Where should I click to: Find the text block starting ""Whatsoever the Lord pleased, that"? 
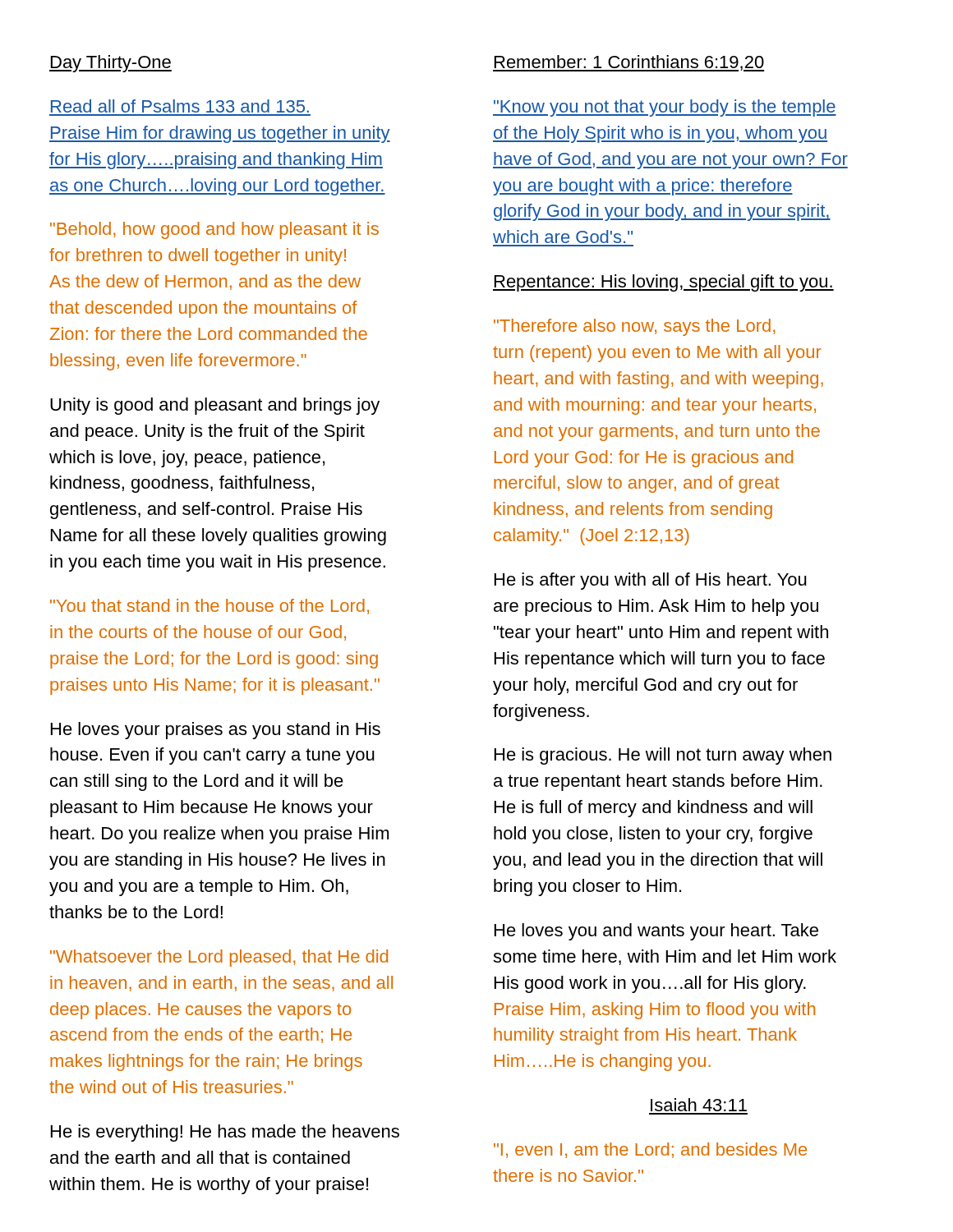coord(222,1022)
